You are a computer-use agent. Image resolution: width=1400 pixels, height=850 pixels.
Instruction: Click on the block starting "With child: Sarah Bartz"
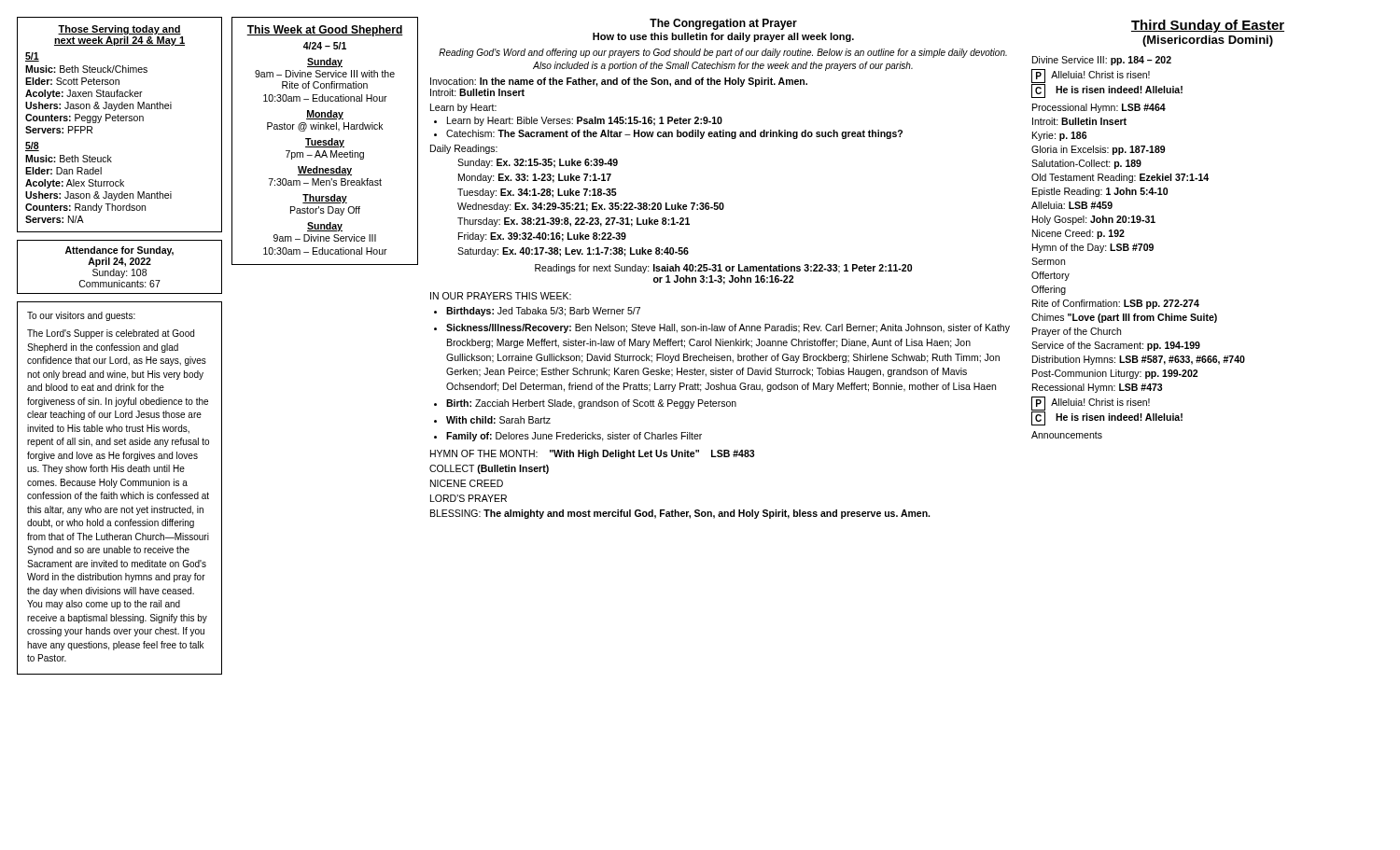(x=498, y=419)
